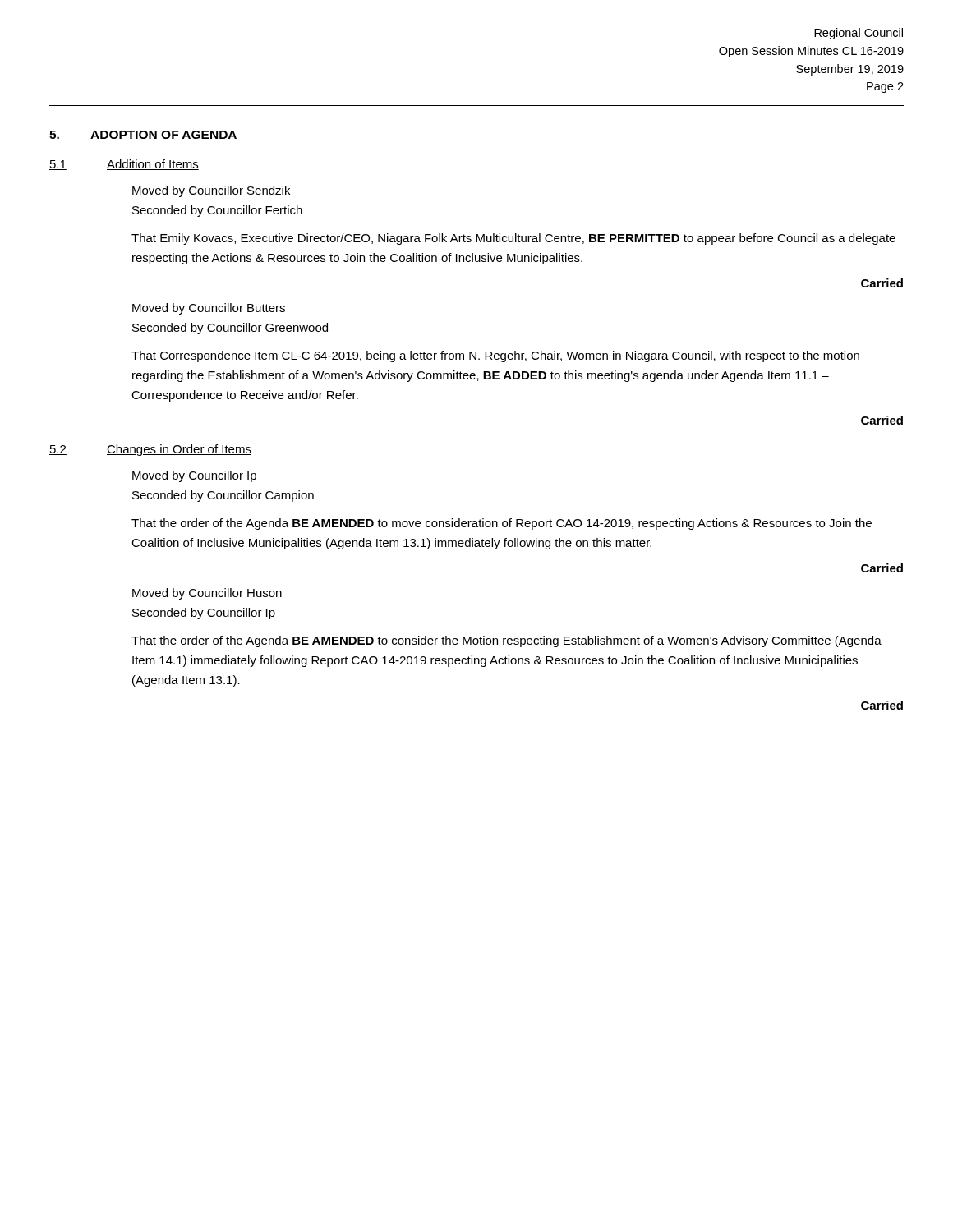Select the text block that reads "Moved by Councillor Huson"

[207, 602]
